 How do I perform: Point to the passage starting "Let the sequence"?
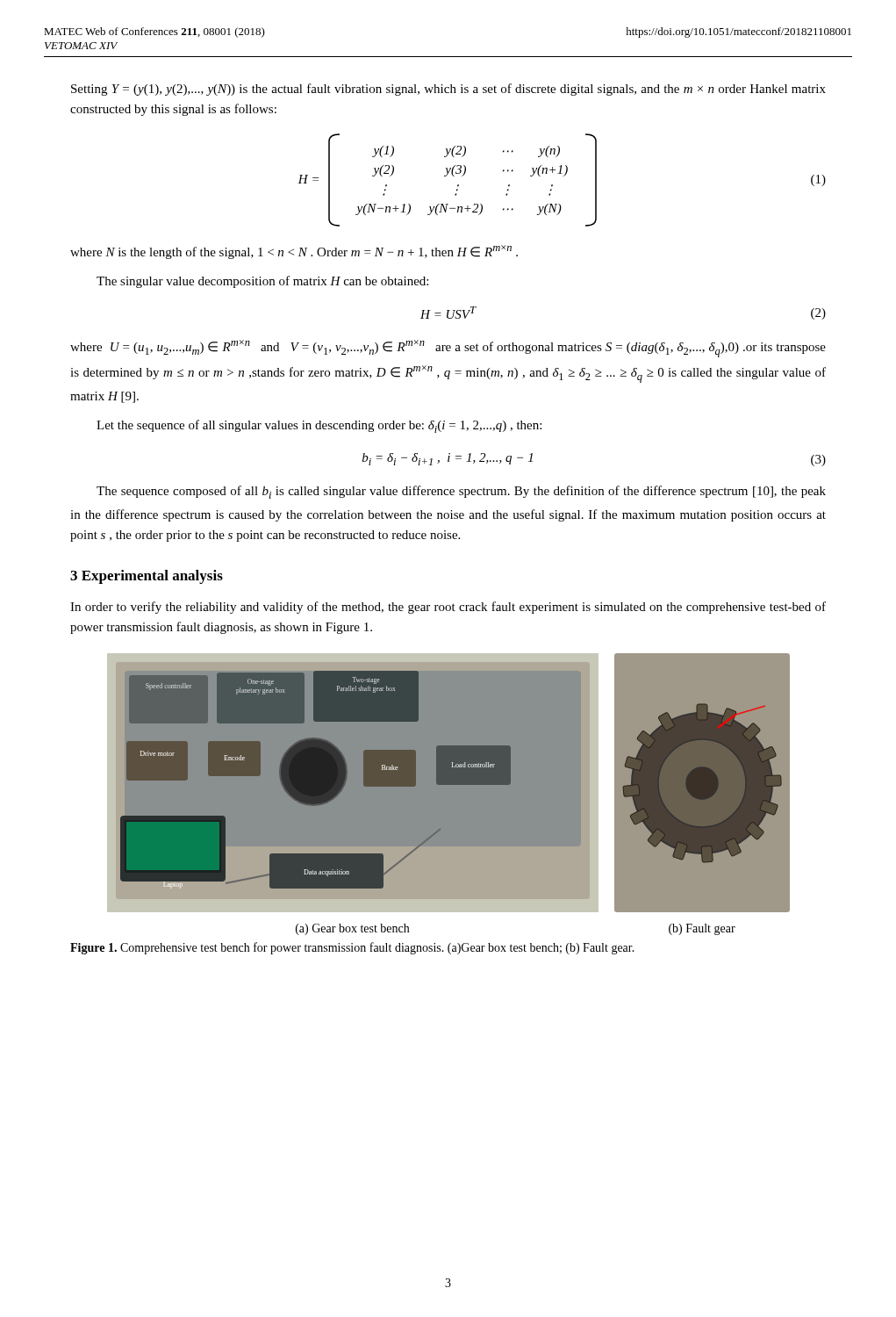(448, 427)
